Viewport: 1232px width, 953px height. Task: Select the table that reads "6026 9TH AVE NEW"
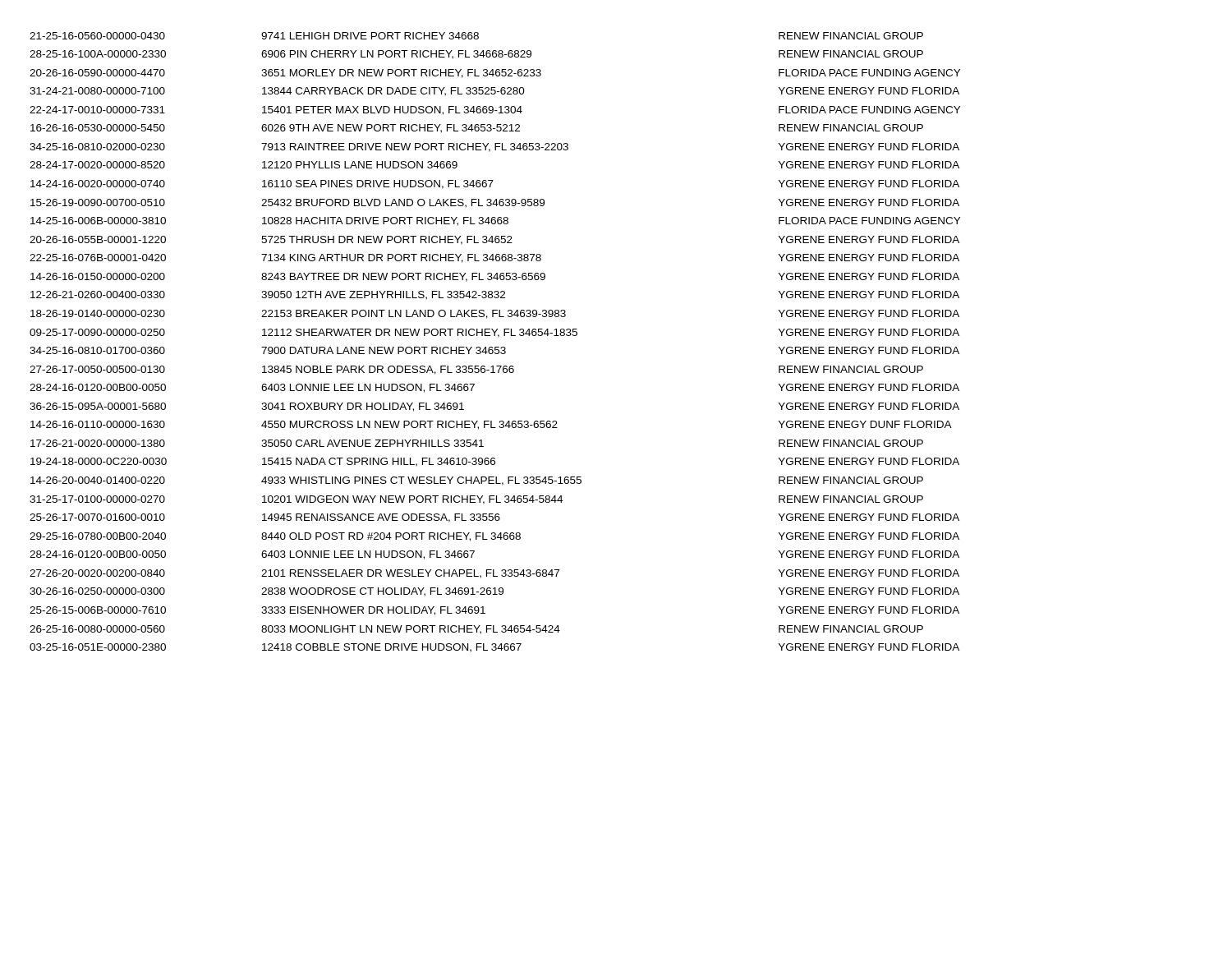616,341
